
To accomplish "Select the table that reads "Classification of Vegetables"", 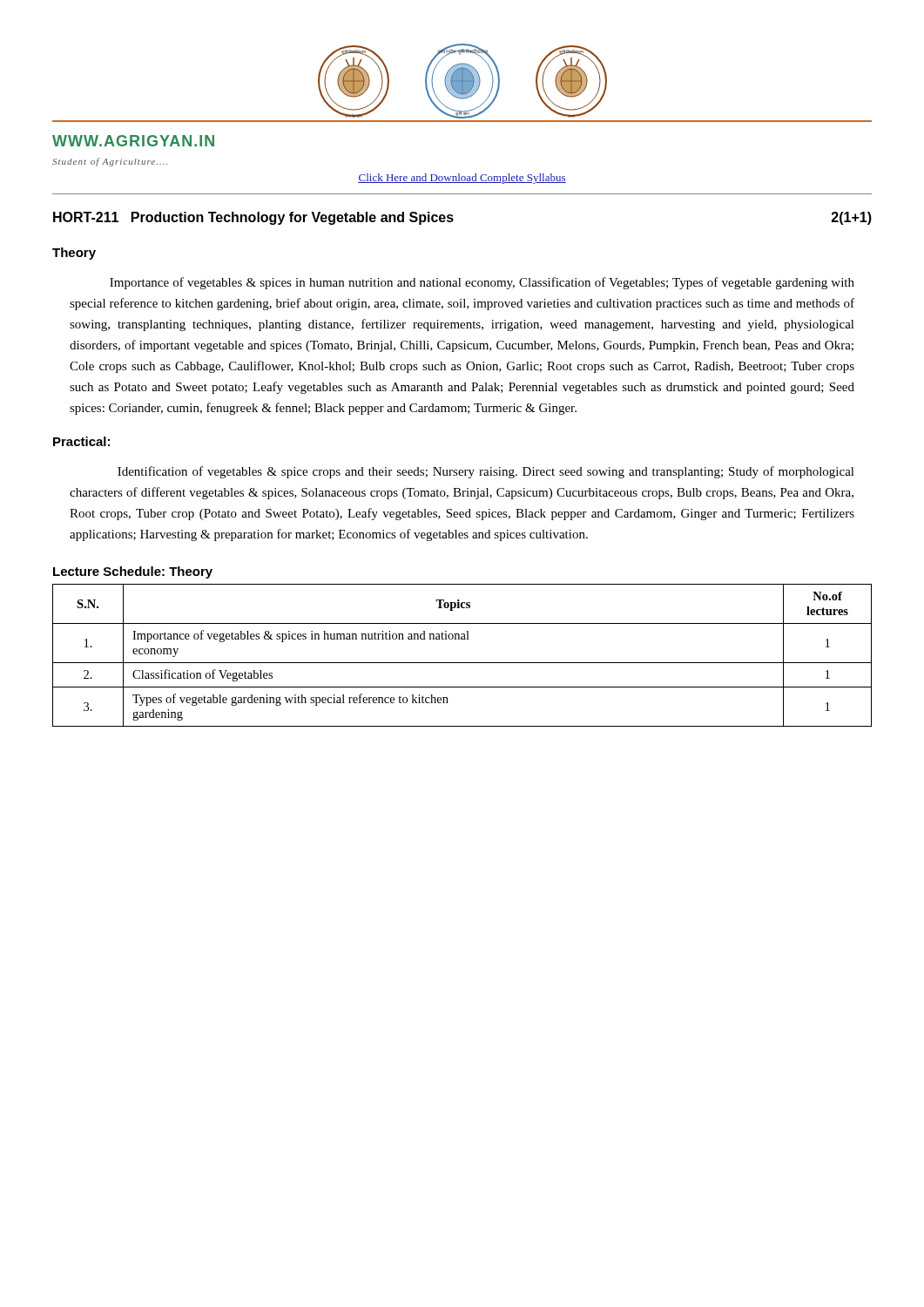I will click(462, 655).
